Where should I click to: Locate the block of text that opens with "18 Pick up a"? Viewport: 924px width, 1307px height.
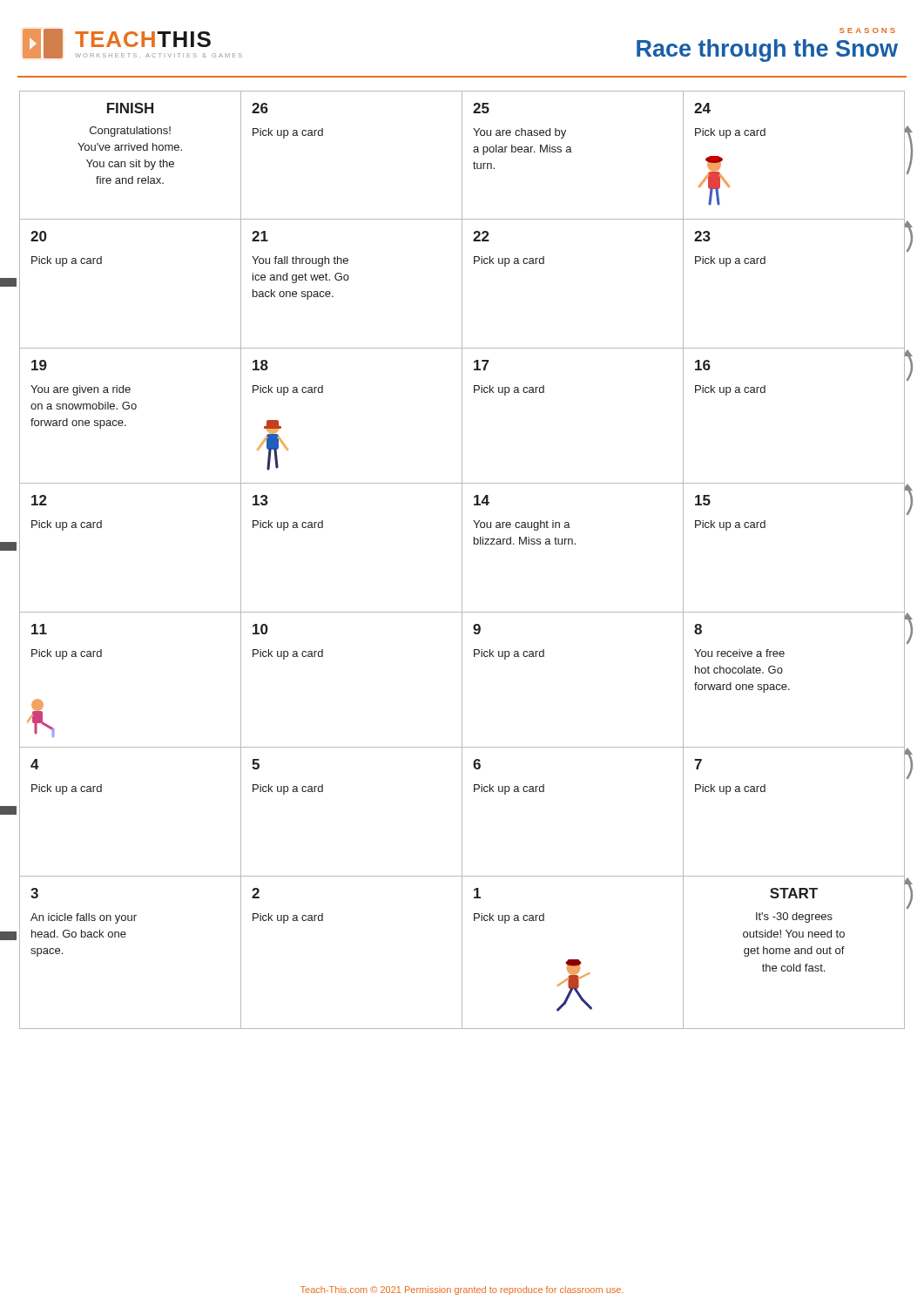coord(260,365)
